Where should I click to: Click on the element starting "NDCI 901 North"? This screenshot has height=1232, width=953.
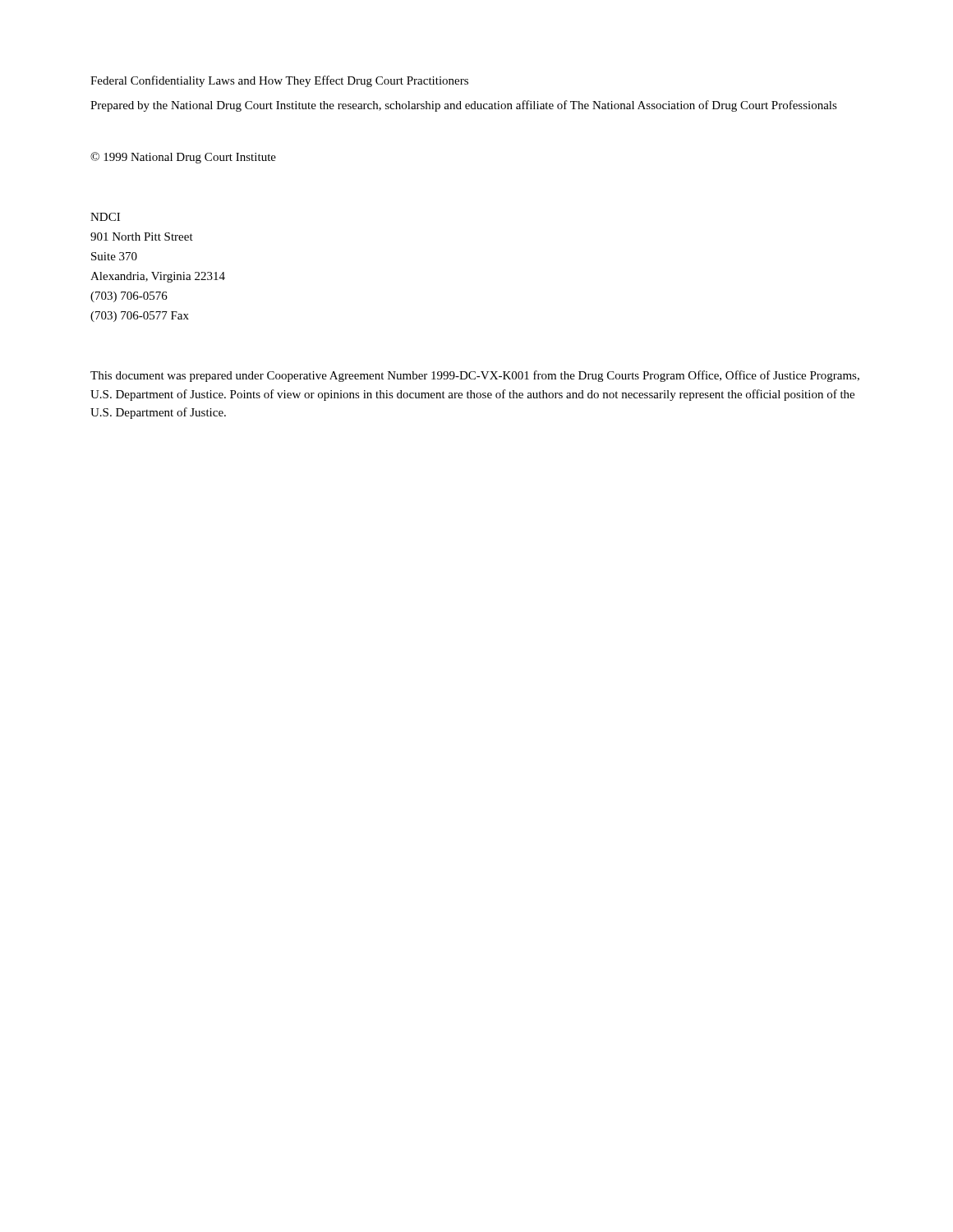point(105,217)
